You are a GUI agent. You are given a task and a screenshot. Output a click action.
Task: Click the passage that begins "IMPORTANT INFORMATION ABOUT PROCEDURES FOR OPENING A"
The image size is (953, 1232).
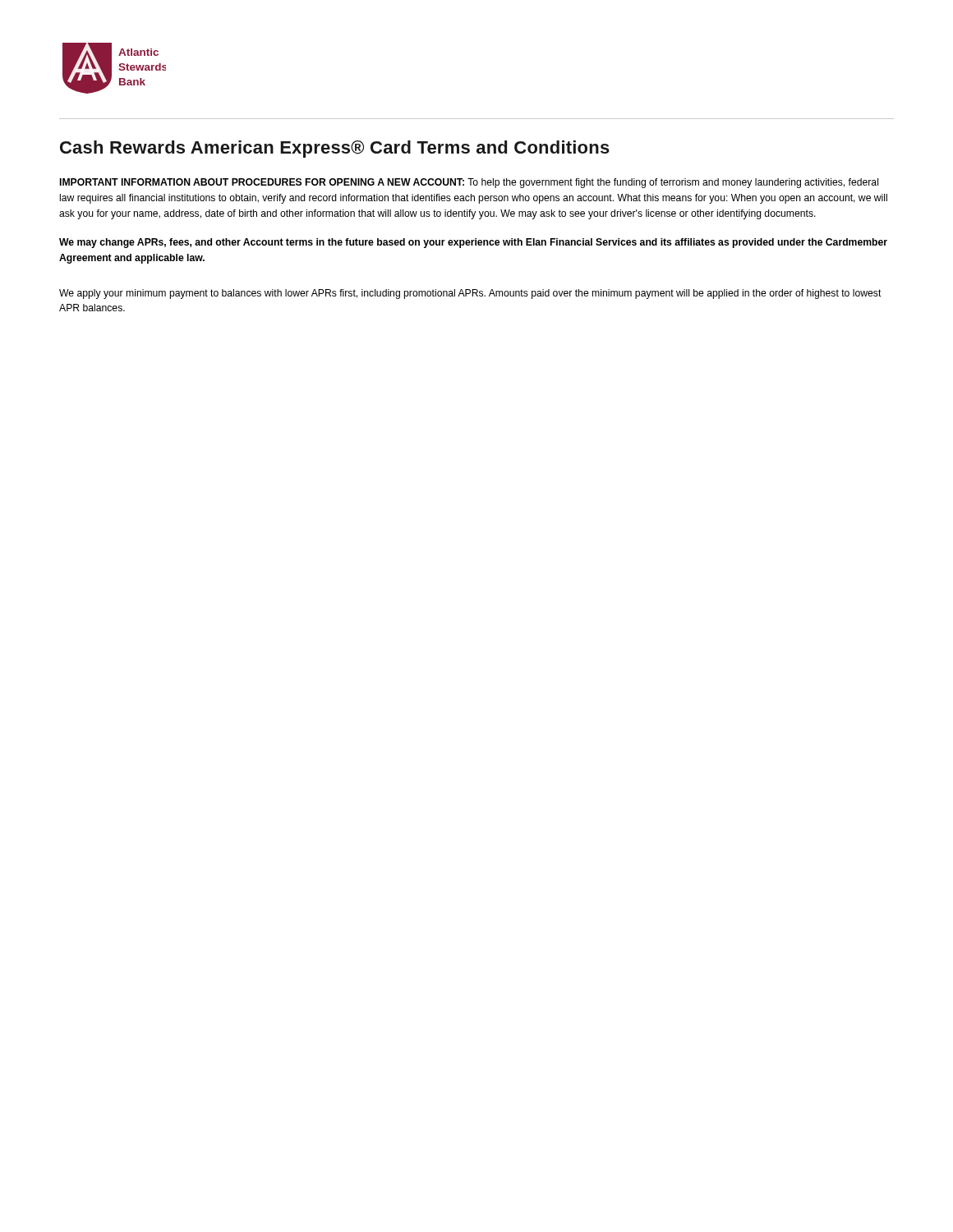coord(474,198)
